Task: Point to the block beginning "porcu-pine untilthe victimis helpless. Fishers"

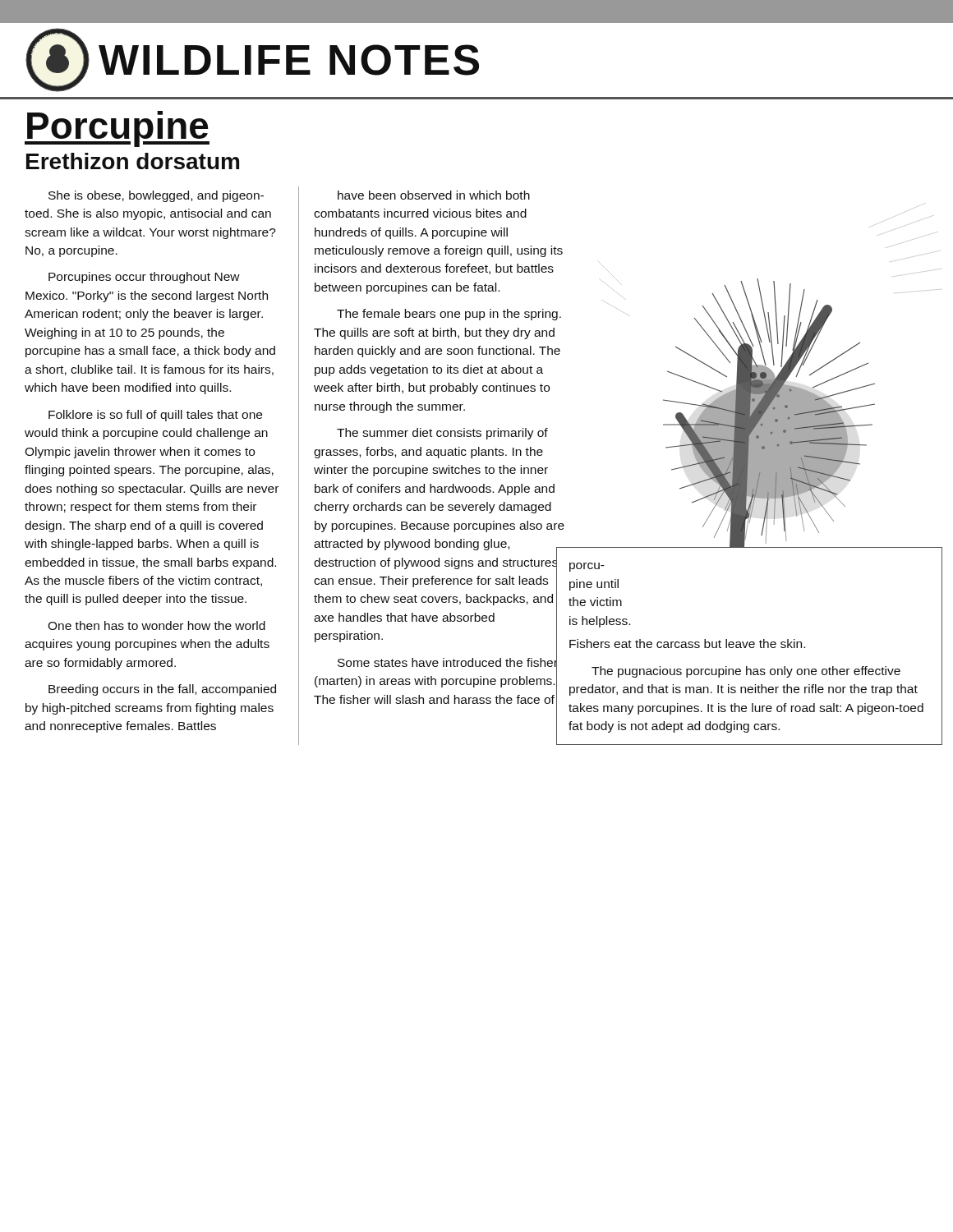Action: pyautogui.click(x=749, y=646)
